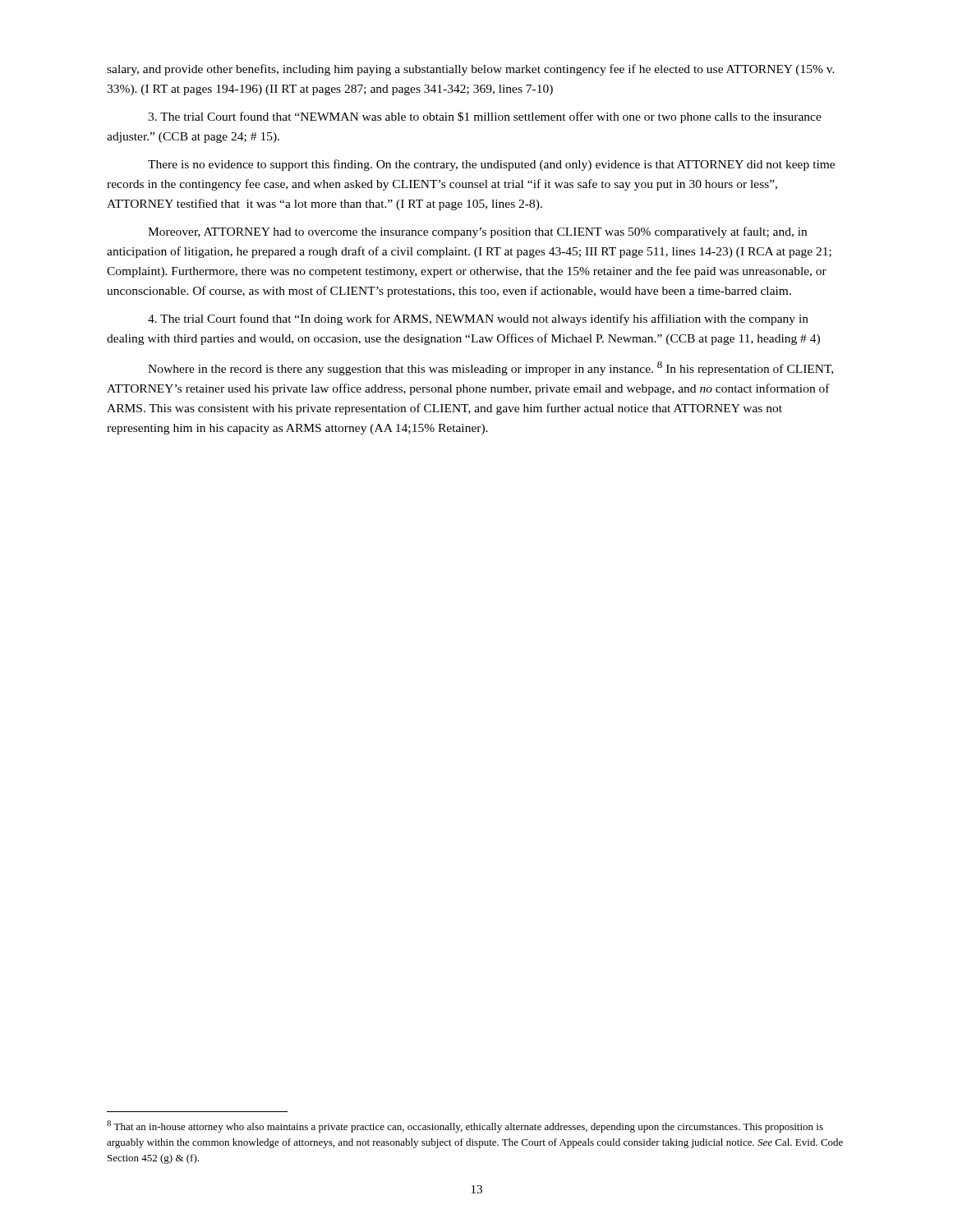Find the block on this page that starts "Nowhere in the record is there any suggestion"

[x=476, y=397]
